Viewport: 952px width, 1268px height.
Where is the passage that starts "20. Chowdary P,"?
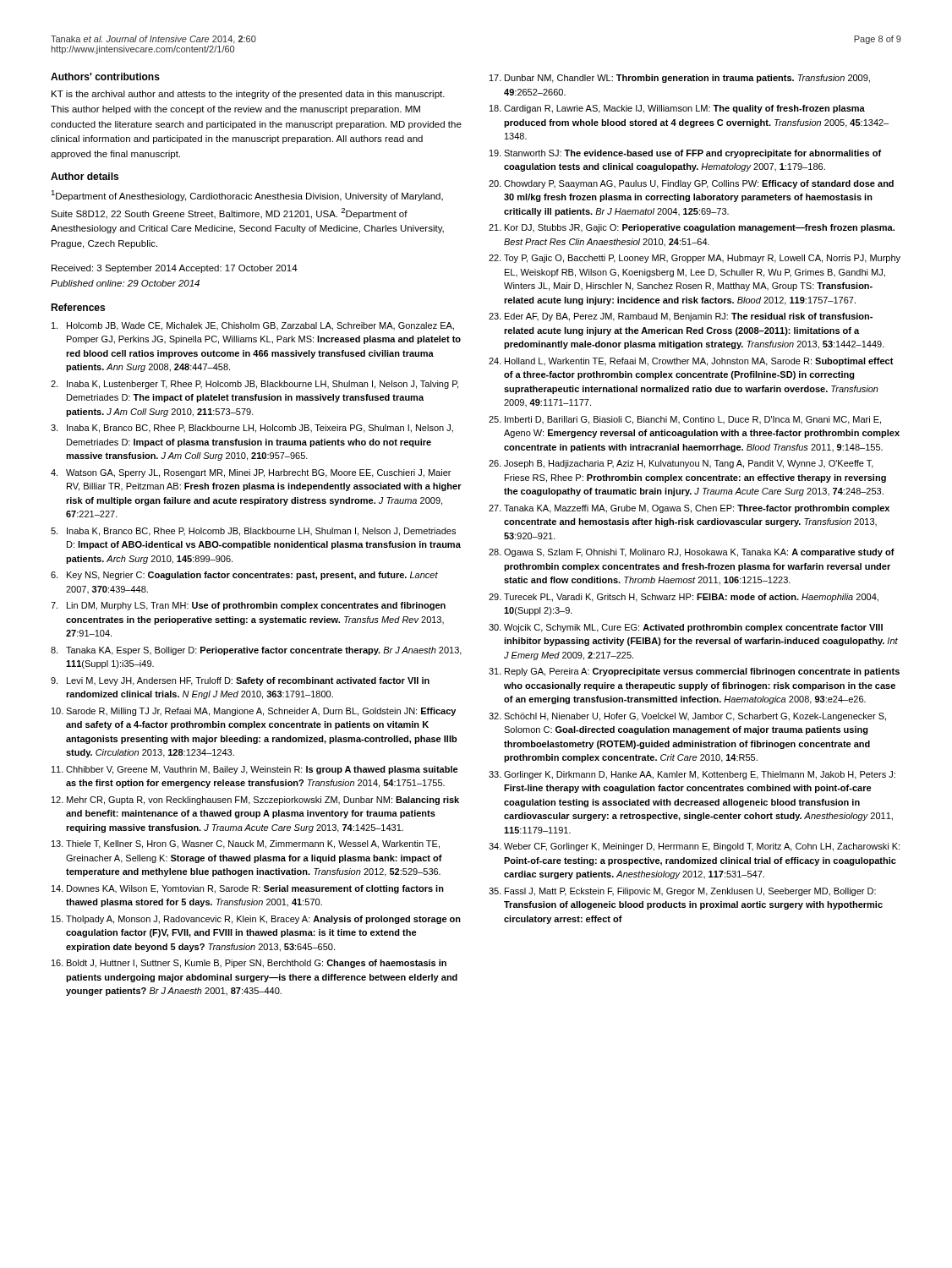coord(695,197)
